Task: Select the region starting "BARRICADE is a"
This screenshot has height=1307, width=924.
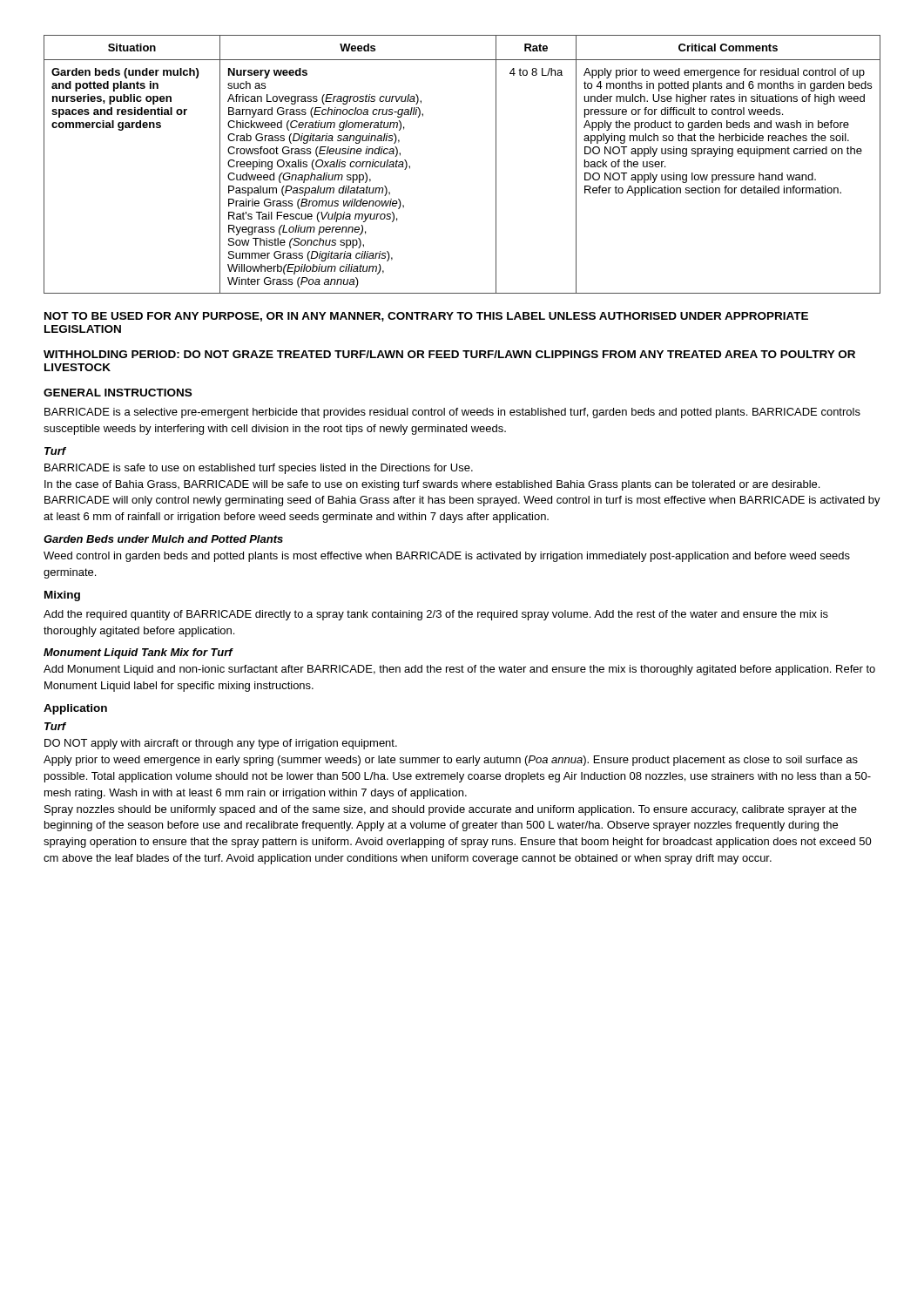Action: tap(462, 421)
